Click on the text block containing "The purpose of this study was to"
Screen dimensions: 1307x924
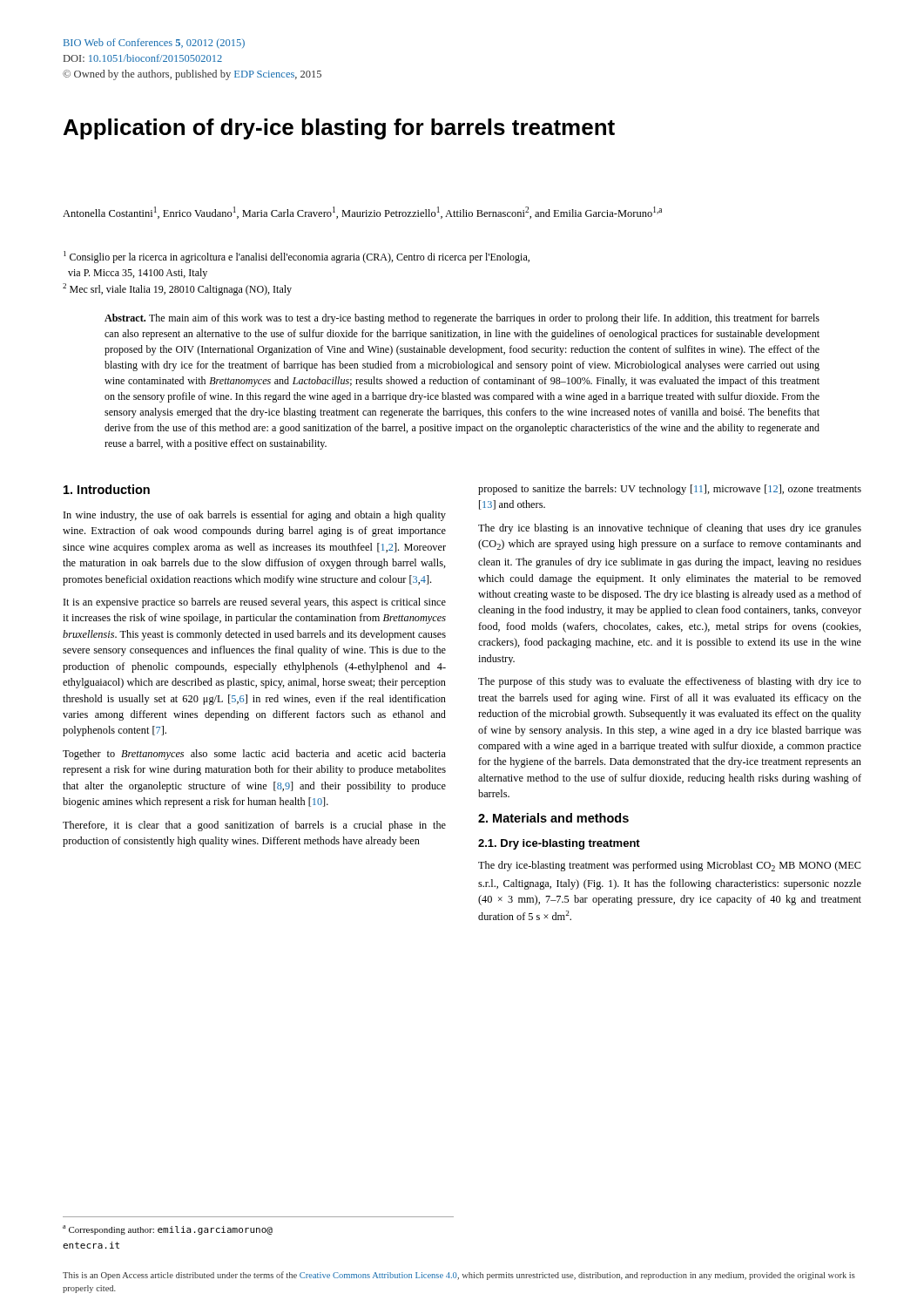point(670,738)
